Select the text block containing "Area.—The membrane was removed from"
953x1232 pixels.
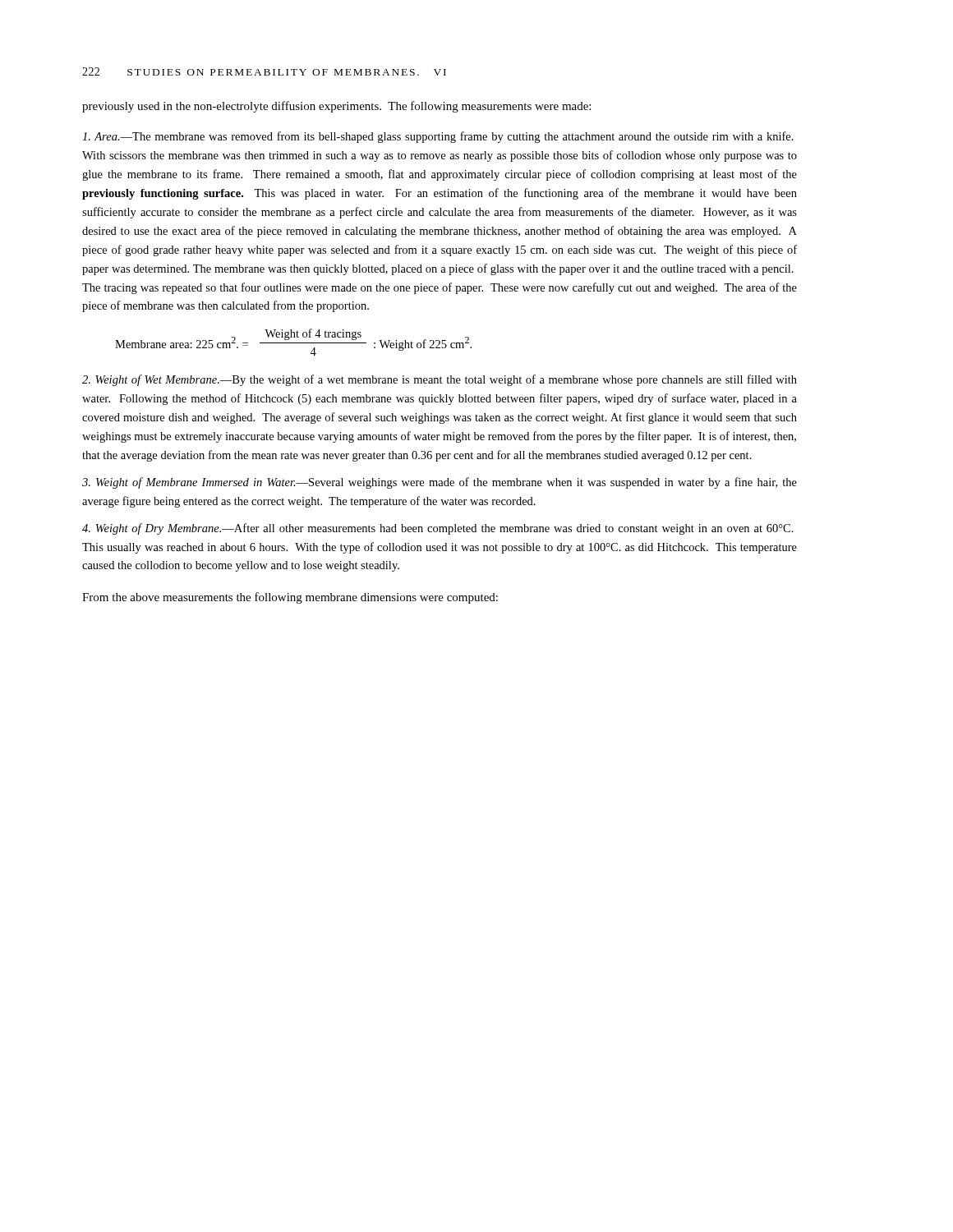coord(440,221)
